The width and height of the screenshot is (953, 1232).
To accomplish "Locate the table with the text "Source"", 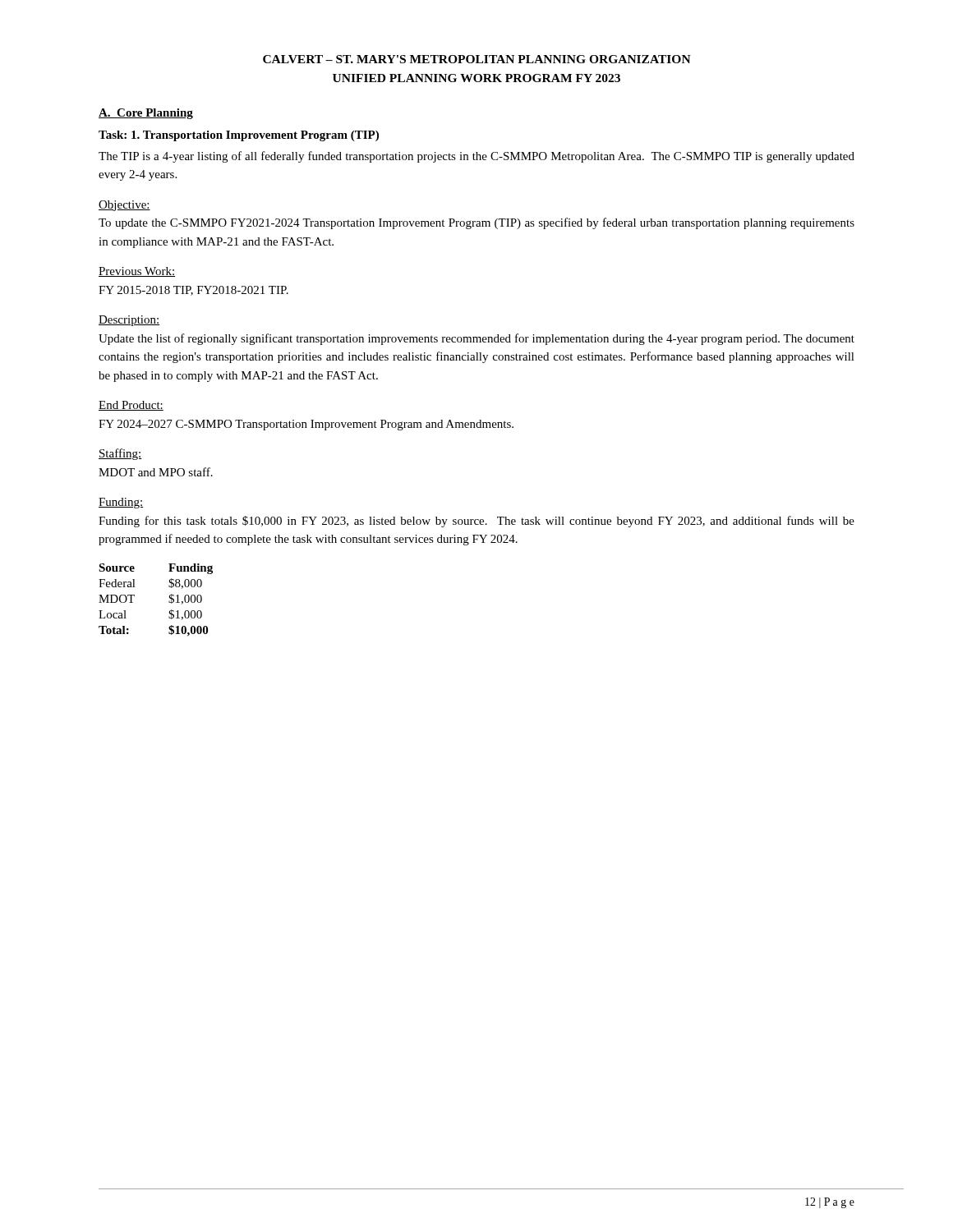I will 476,599.
